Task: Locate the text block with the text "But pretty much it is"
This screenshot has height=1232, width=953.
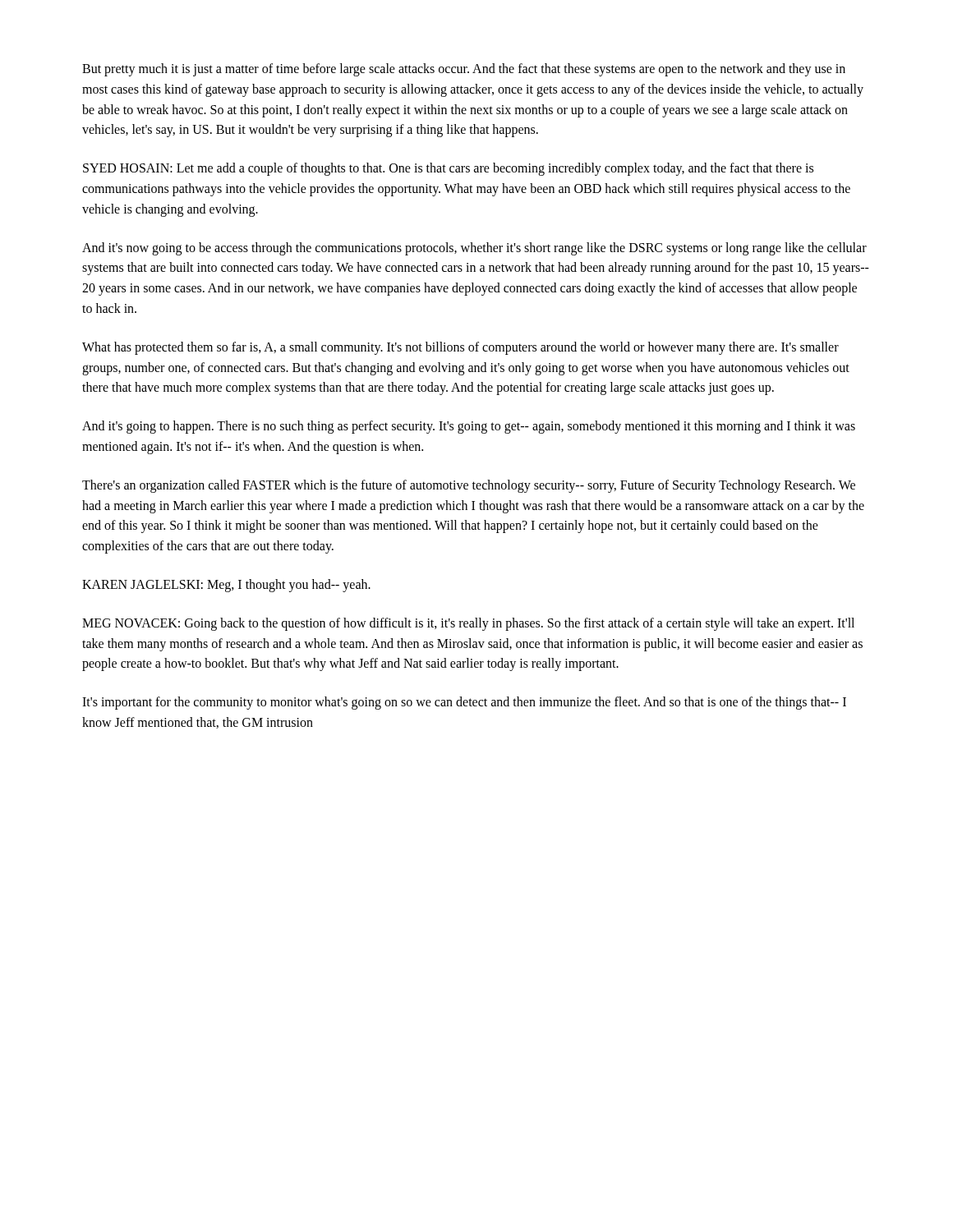Action: (x=473, y=99)
